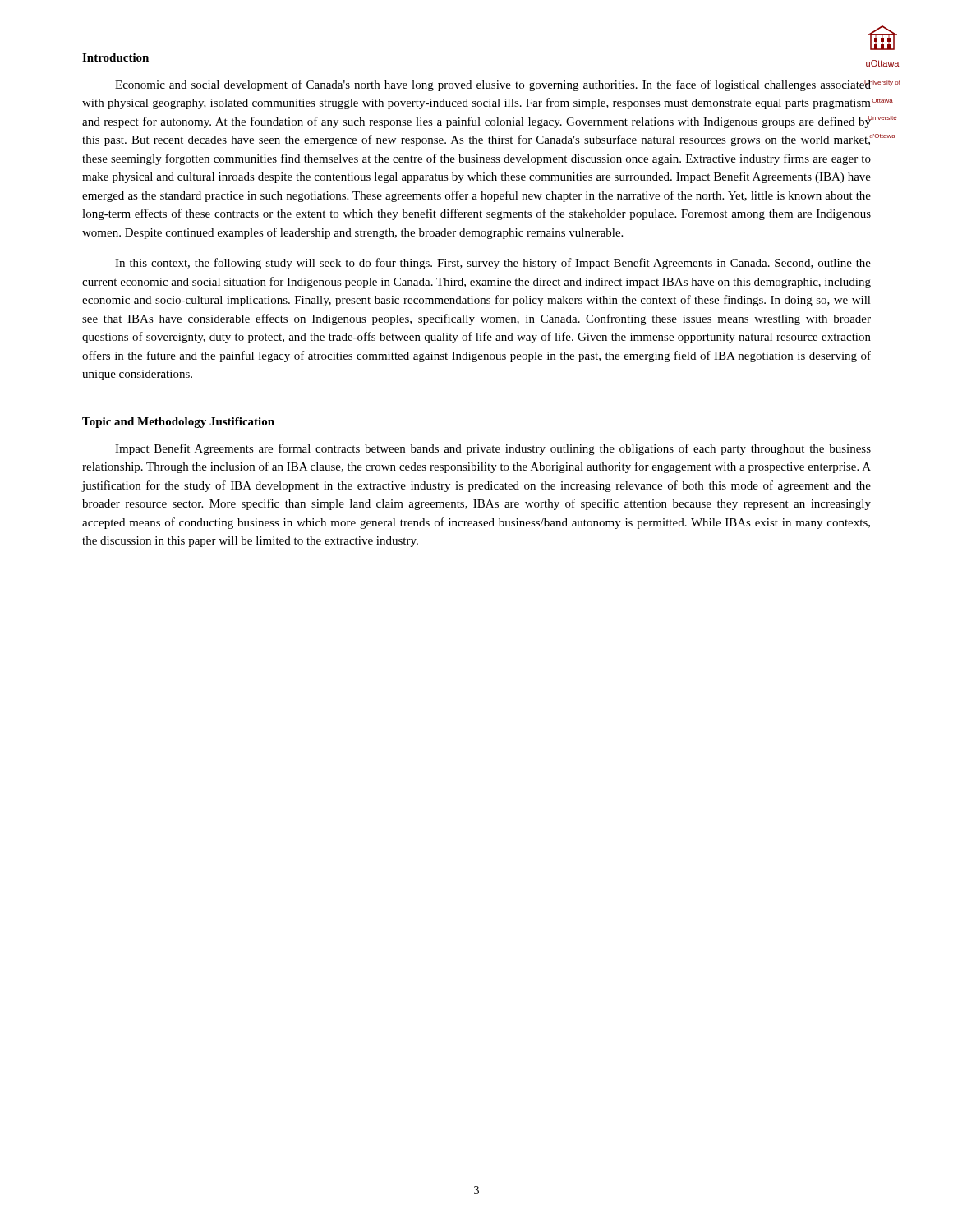Locate a logo
953x1232 pixels.
(x=882, y=83)
